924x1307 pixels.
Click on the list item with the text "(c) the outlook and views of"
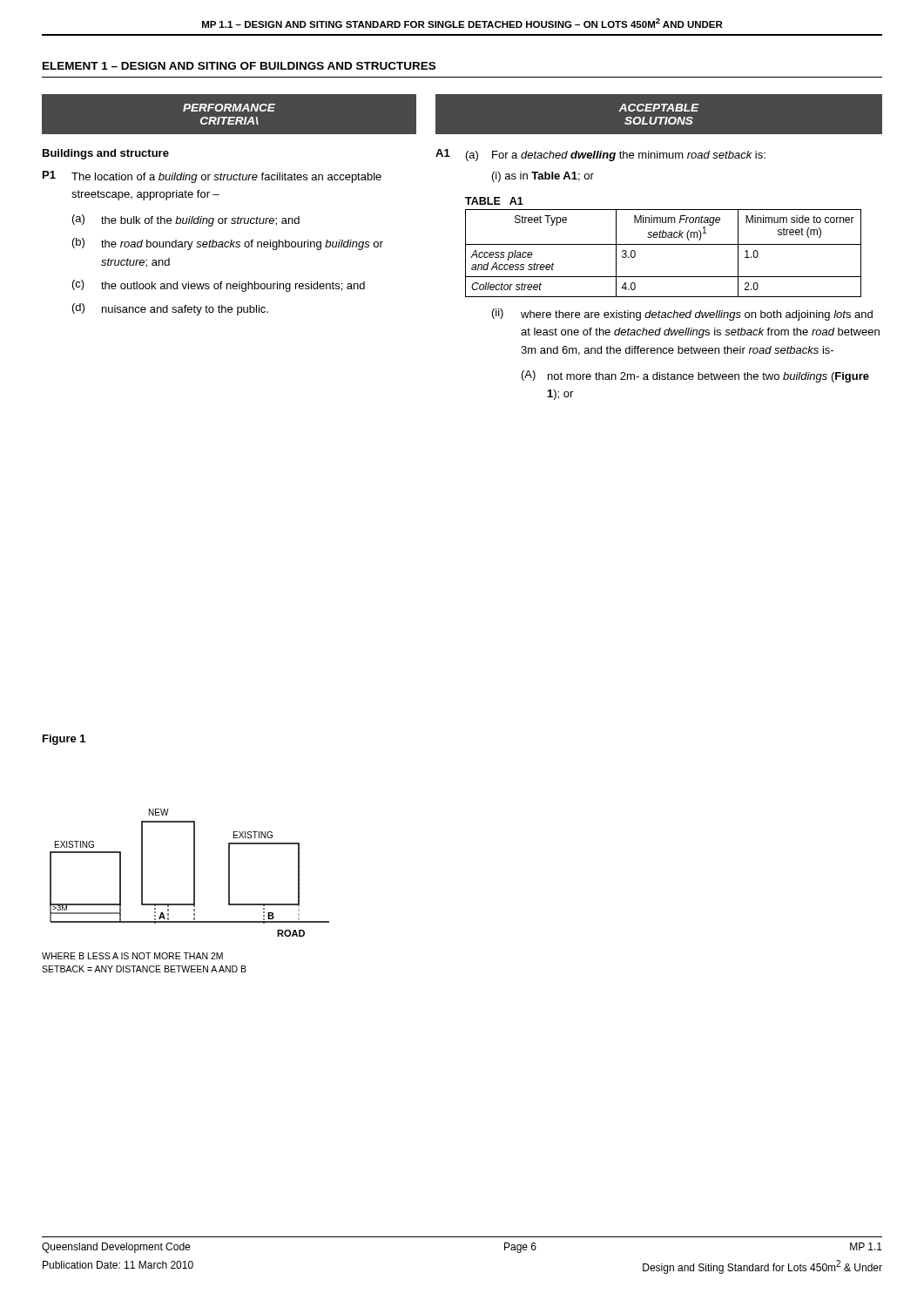pyautogui.click(x=218, y=286)
